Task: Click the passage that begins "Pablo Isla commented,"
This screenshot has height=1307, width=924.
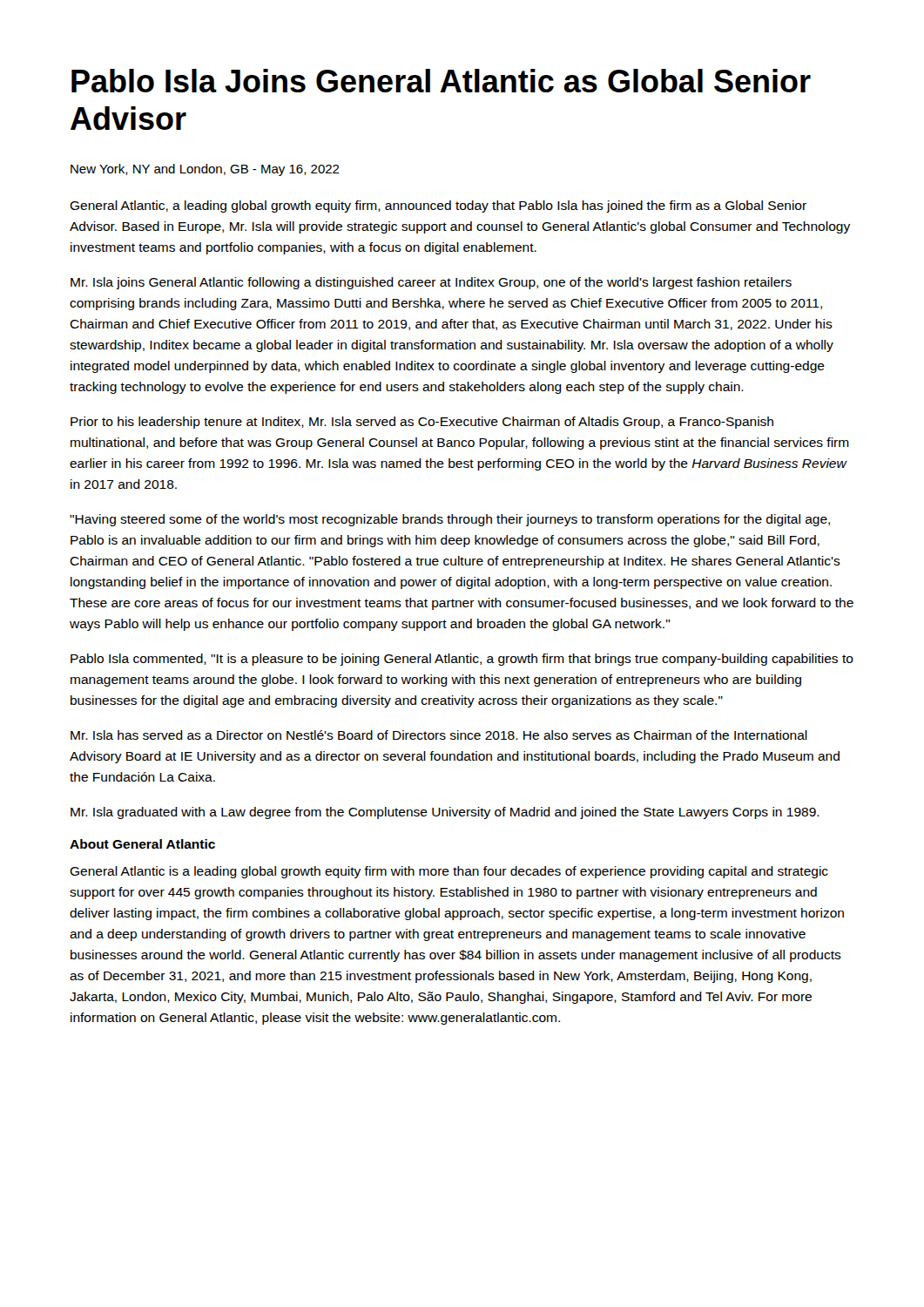Action: [x=461, y=679]
